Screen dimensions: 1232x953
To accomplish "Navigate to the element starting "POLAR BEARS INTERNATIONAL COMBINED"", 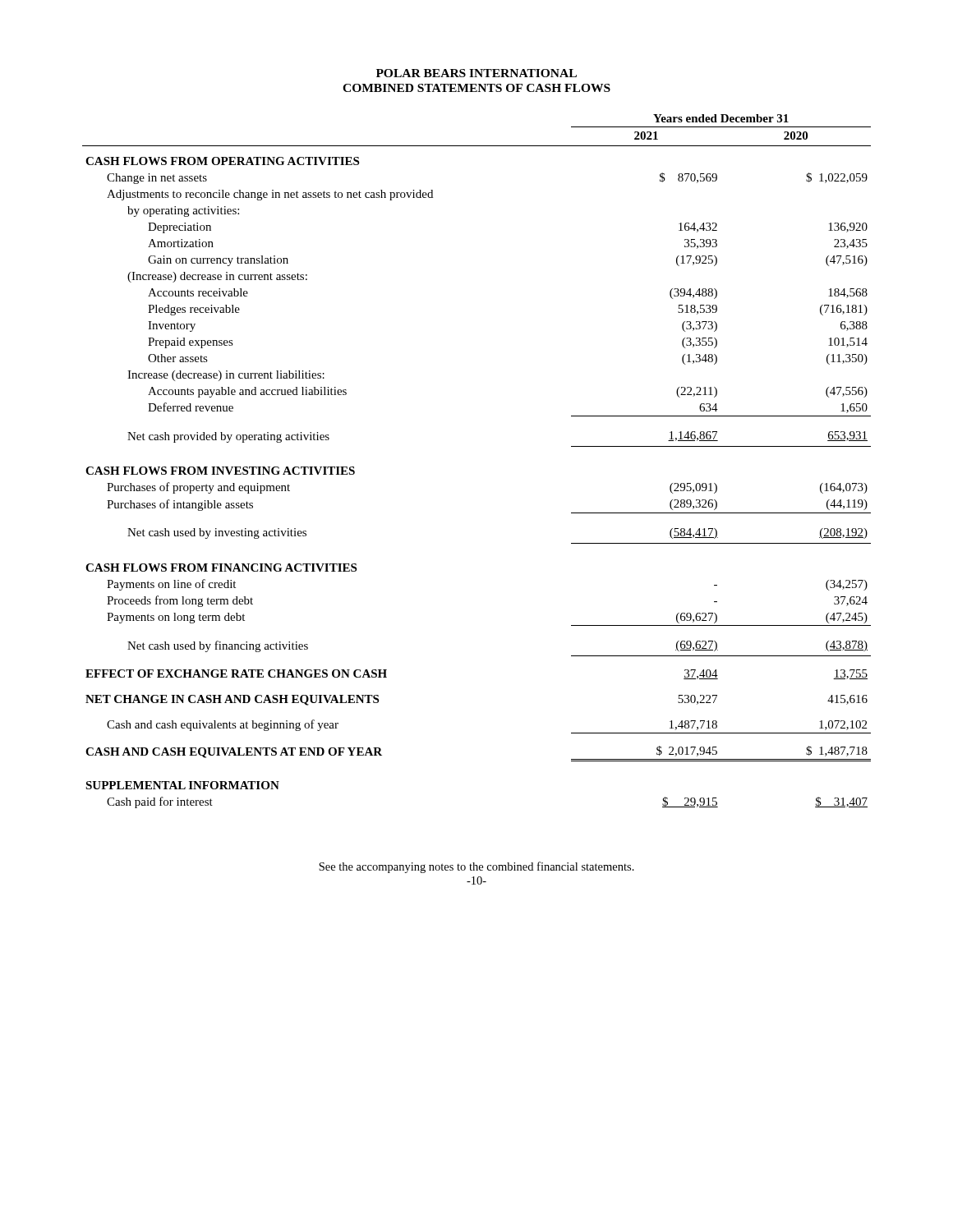I will [476, 80].
